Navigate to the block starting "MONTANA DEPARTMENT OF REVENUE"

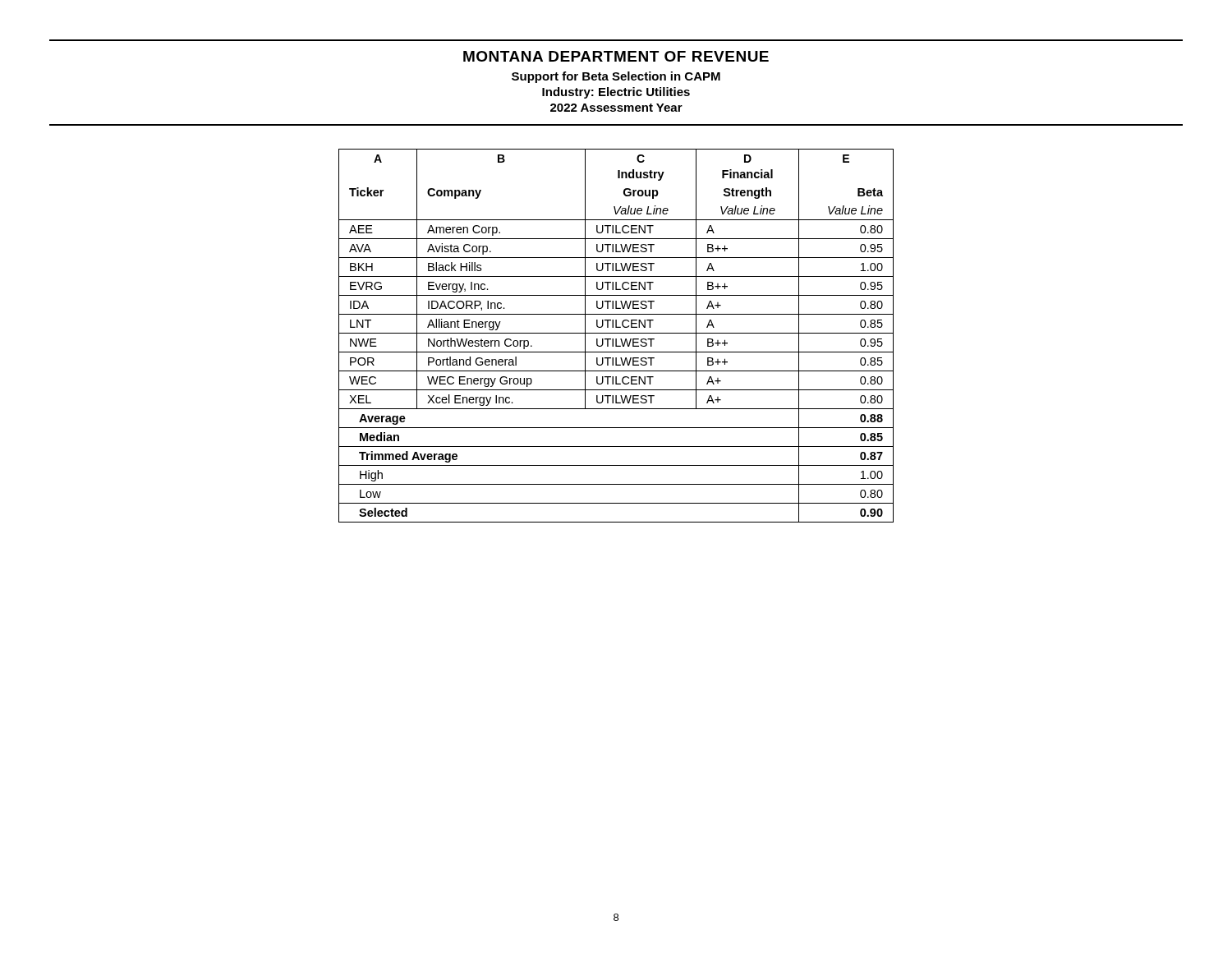click(616, 81)
